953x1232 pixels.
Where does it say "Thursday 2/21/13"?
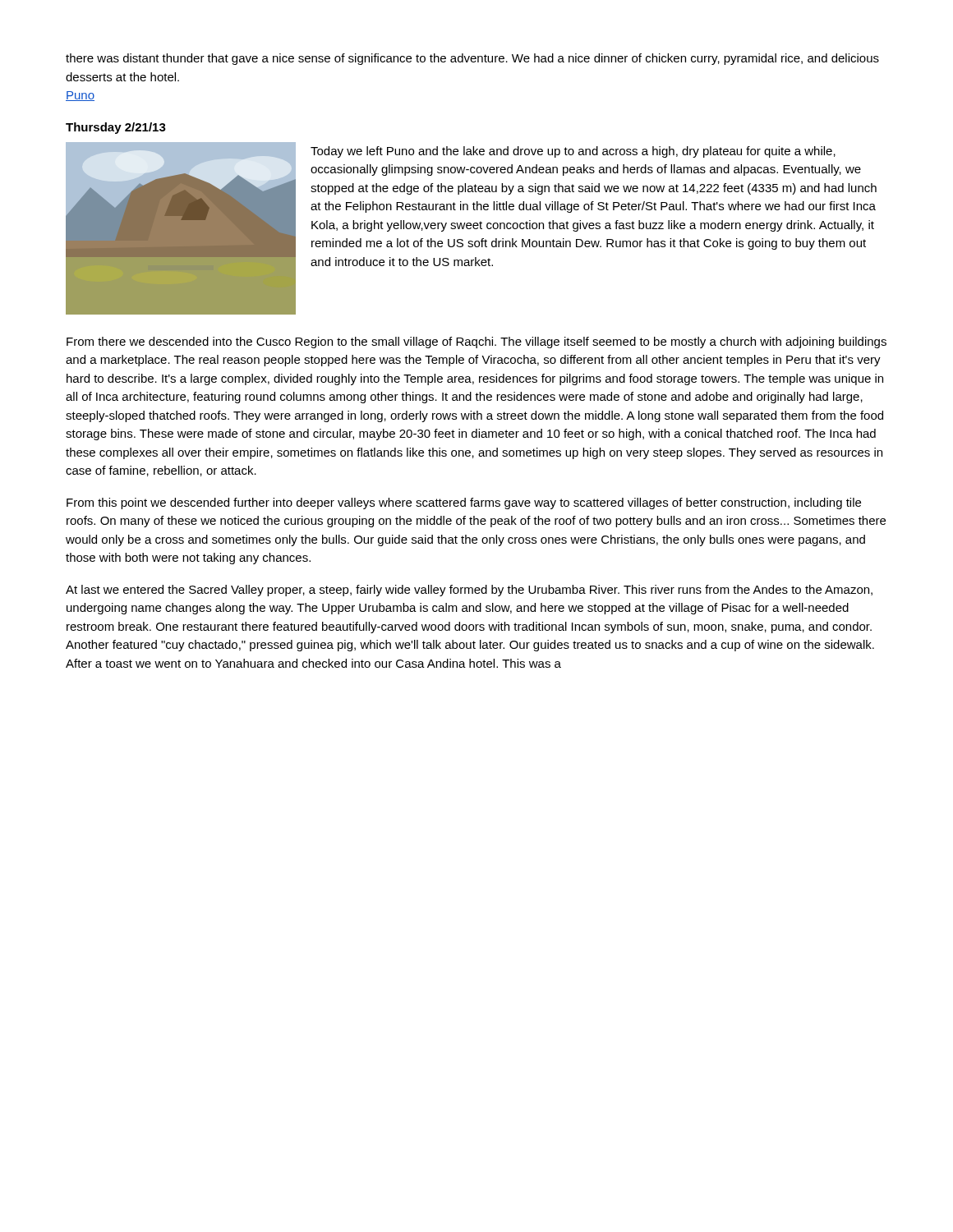pos(116,126)
